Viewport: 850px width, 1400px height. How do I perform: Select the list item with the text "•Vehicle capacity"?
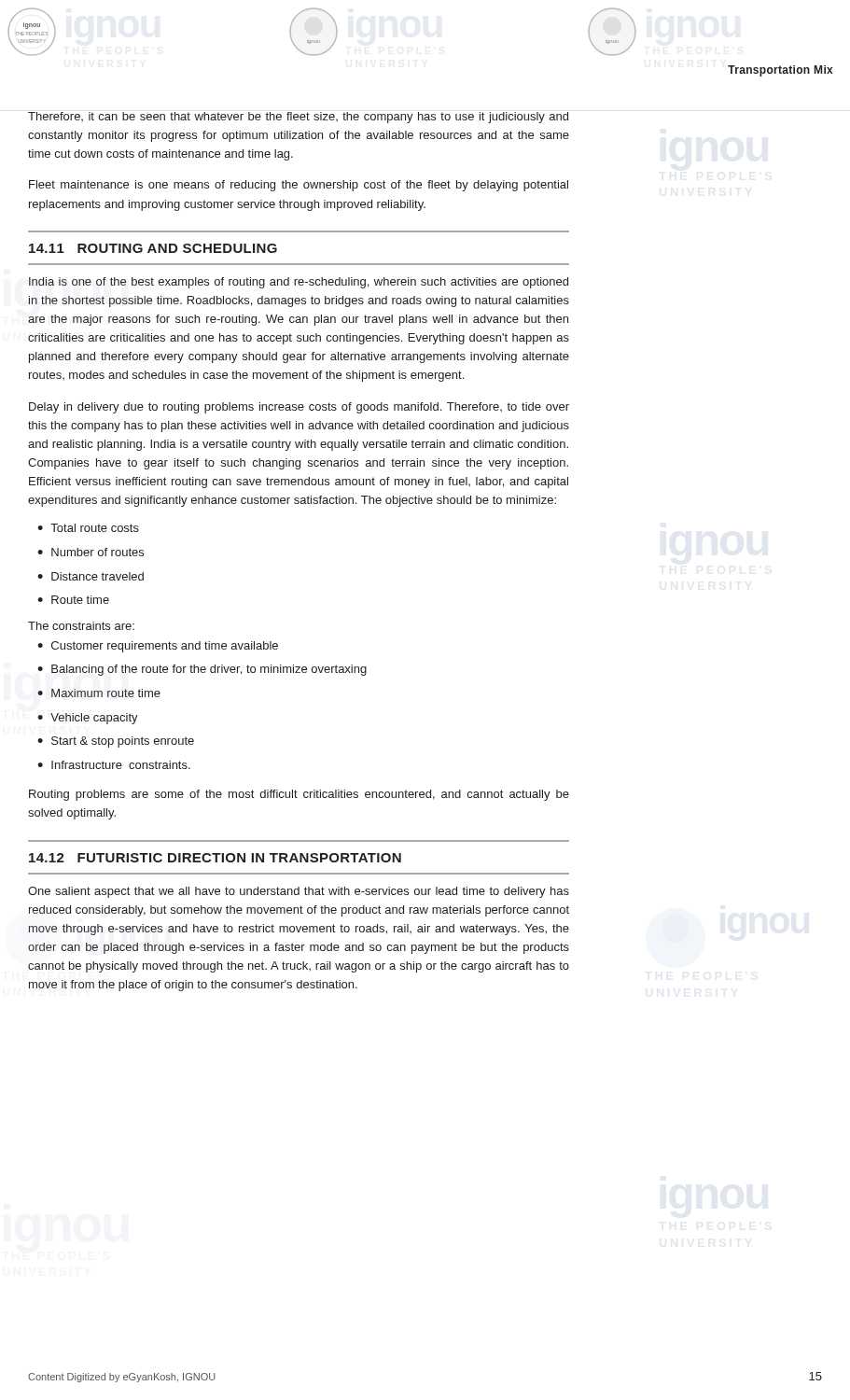88,718
